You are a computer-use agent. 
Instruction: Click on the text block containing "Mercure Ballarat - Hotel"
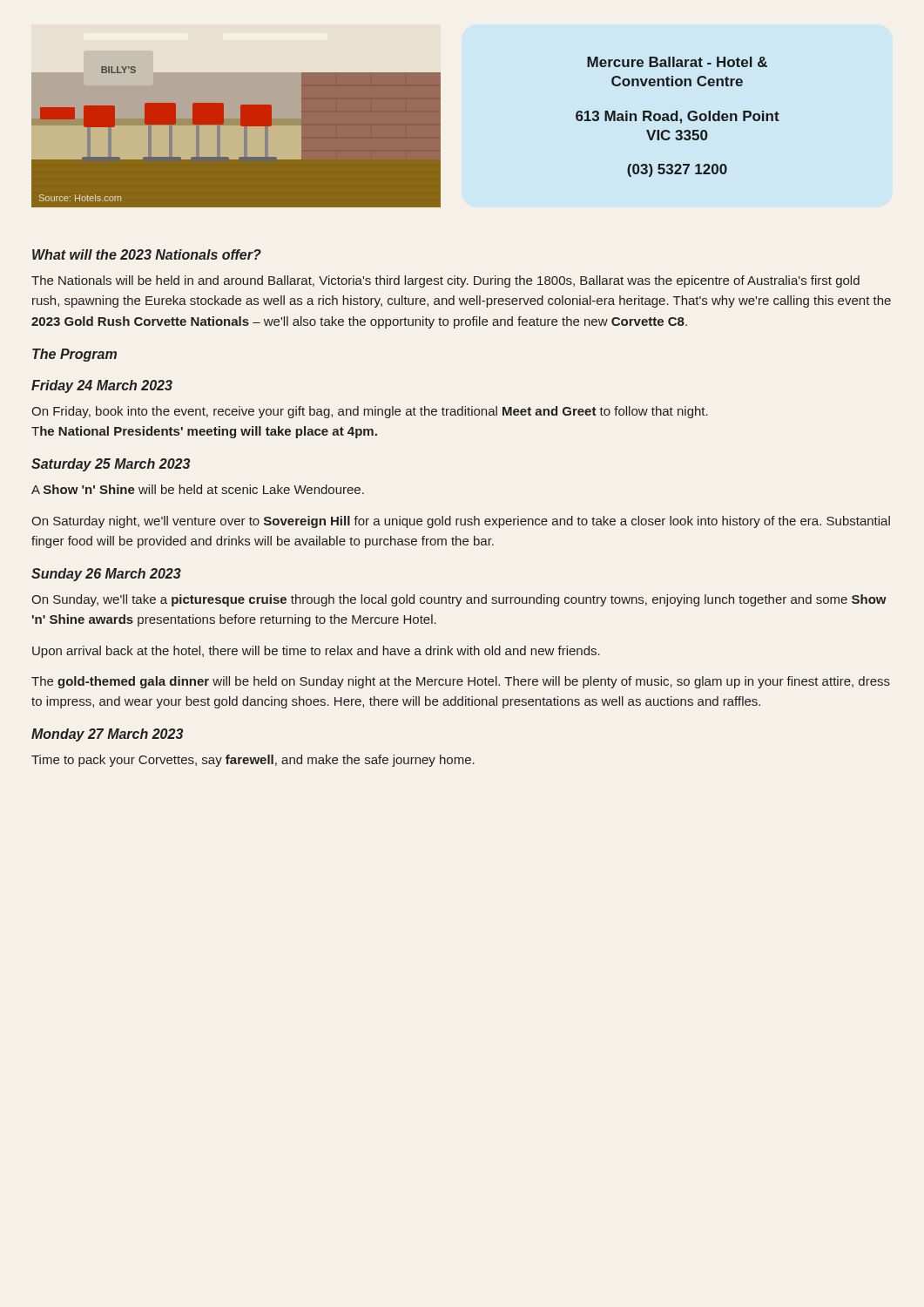677,116
